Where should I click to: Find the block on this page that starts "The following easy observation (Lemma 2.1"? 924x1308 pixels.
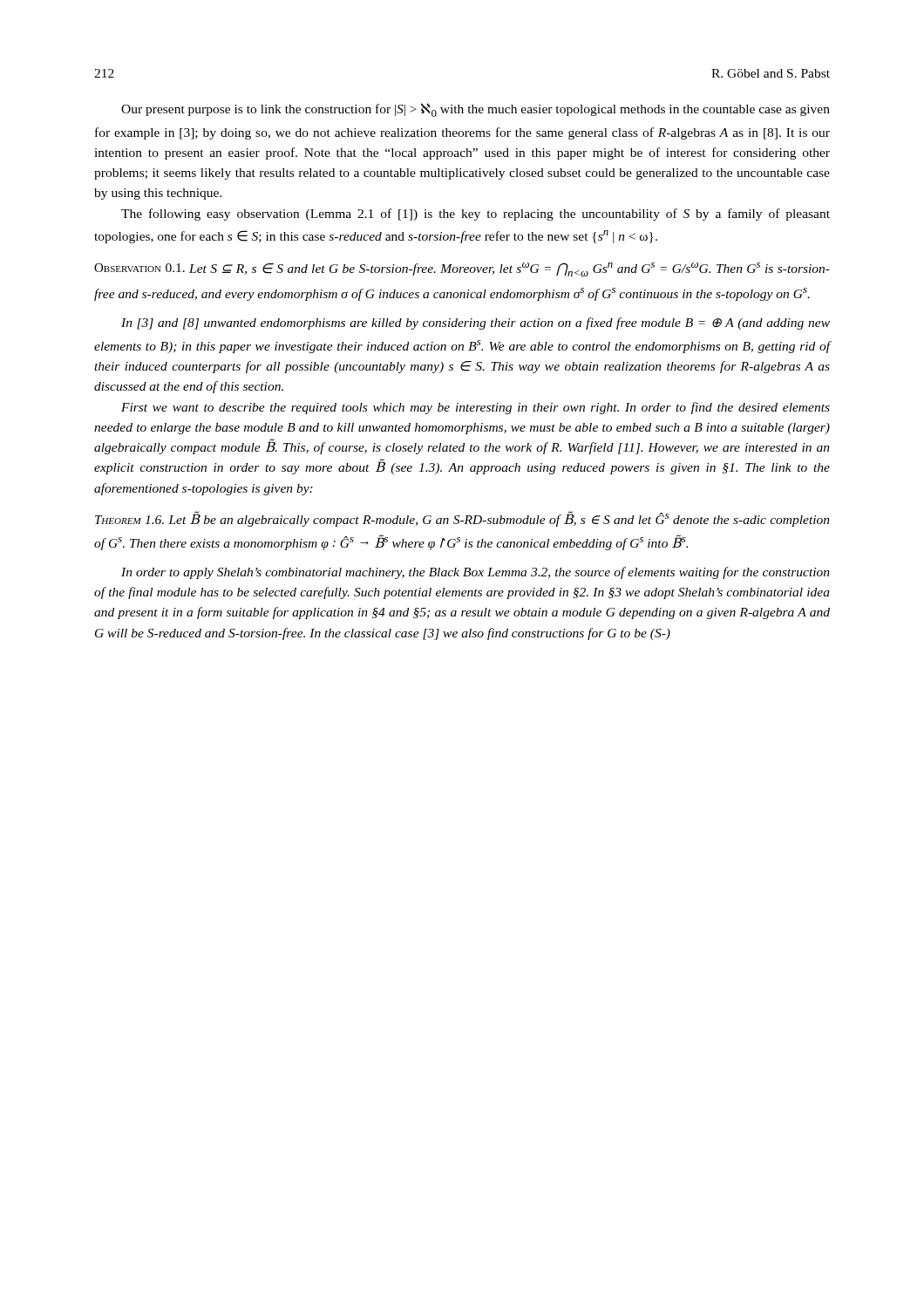(462, 225)
